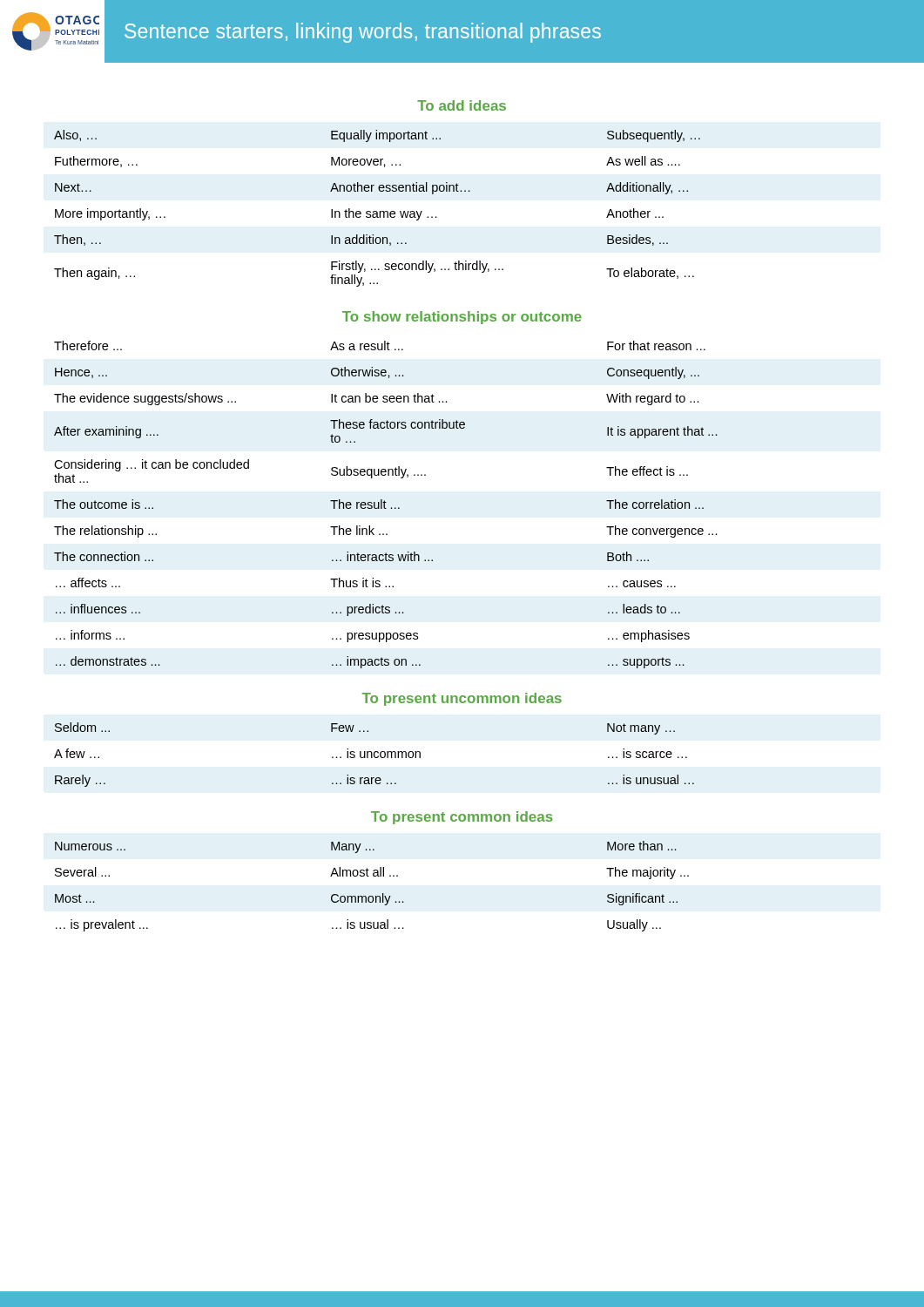Select the element starting "To add ideas"
924x1307 pixels.
[x=462, y=106]
